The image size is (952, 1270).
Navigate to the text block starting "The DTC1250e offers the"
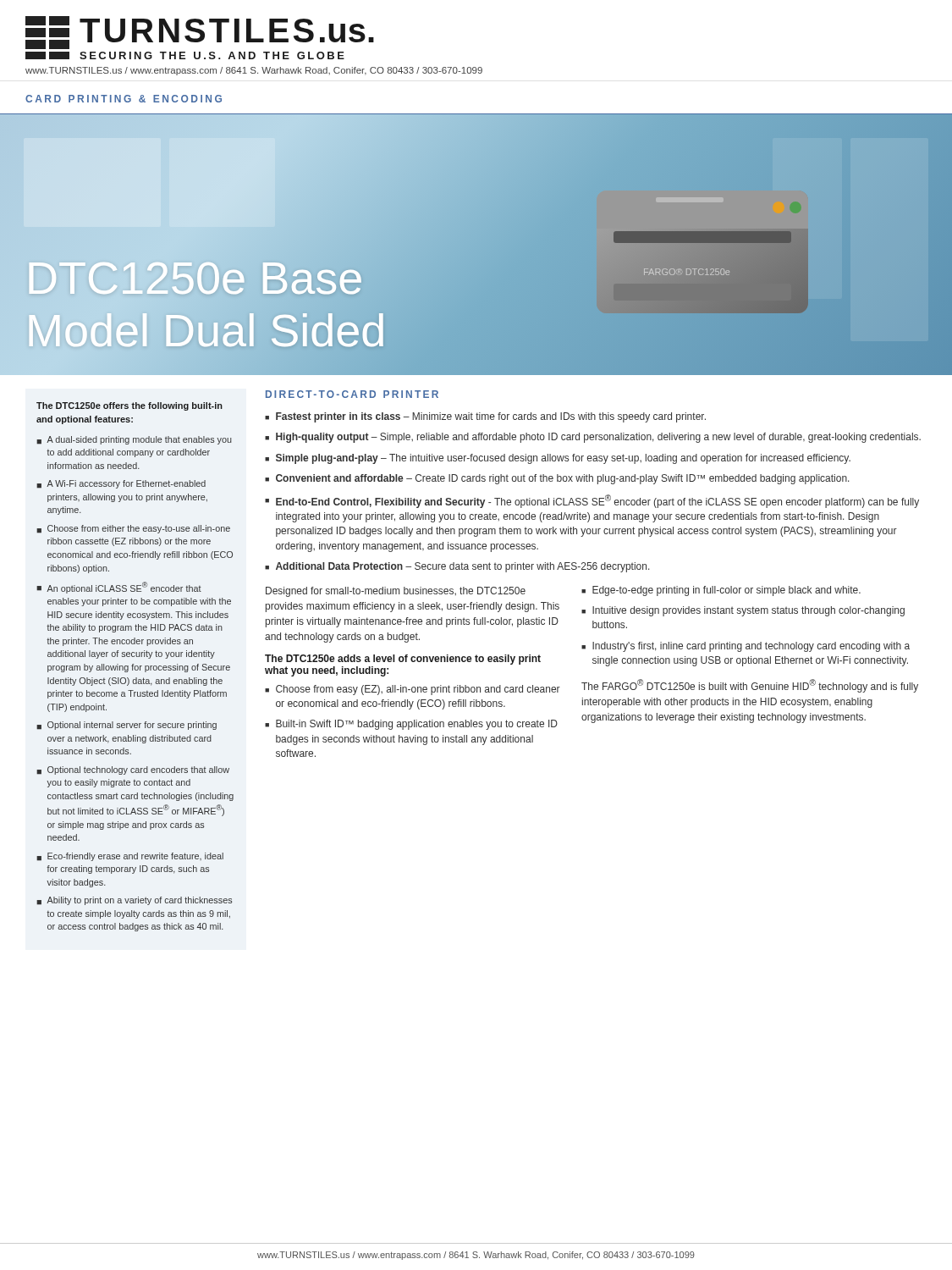tap(136, 667)
